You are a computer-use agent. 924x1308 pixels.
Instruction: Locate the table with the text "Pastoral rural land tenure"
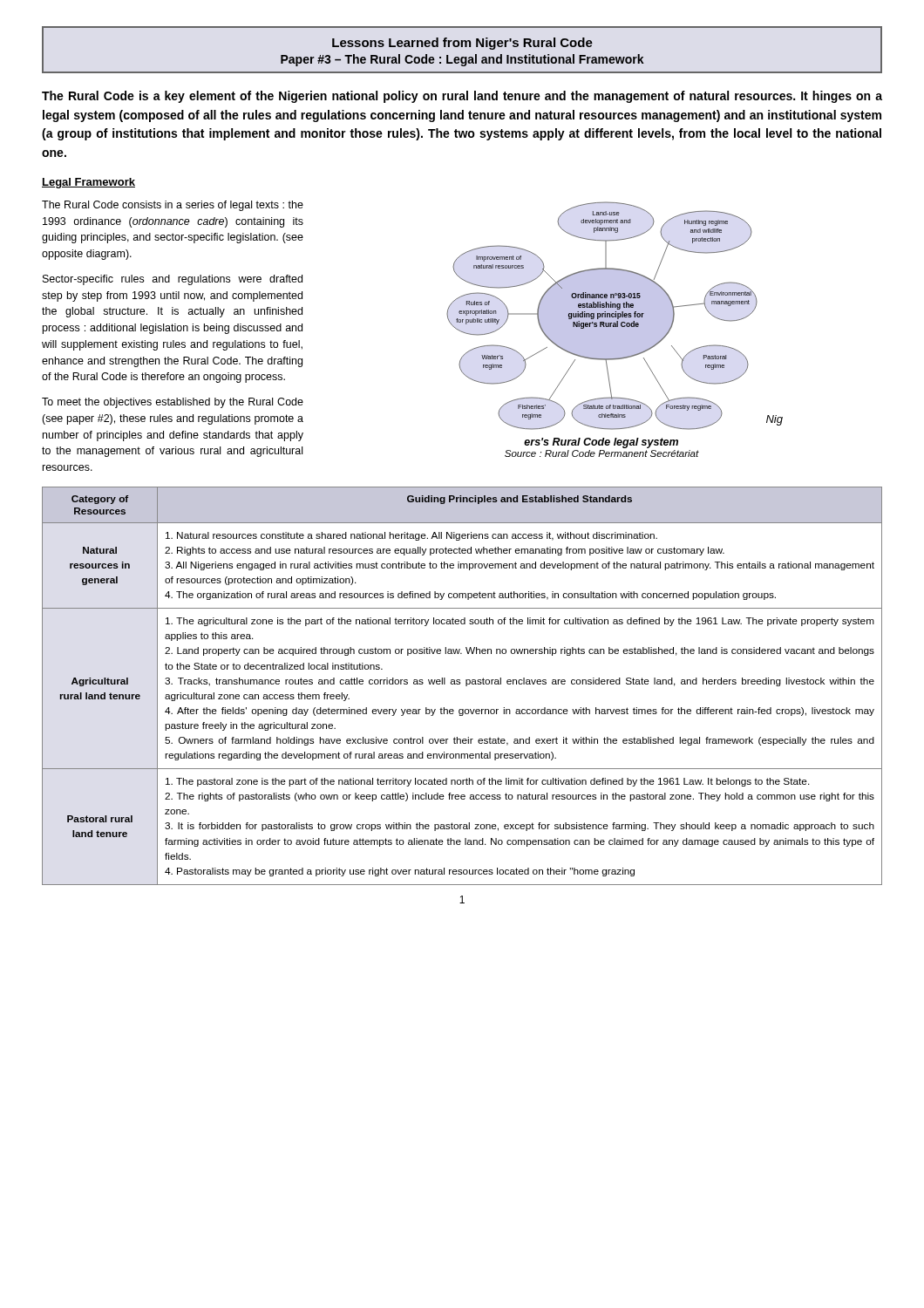click(x=462, y=686)
